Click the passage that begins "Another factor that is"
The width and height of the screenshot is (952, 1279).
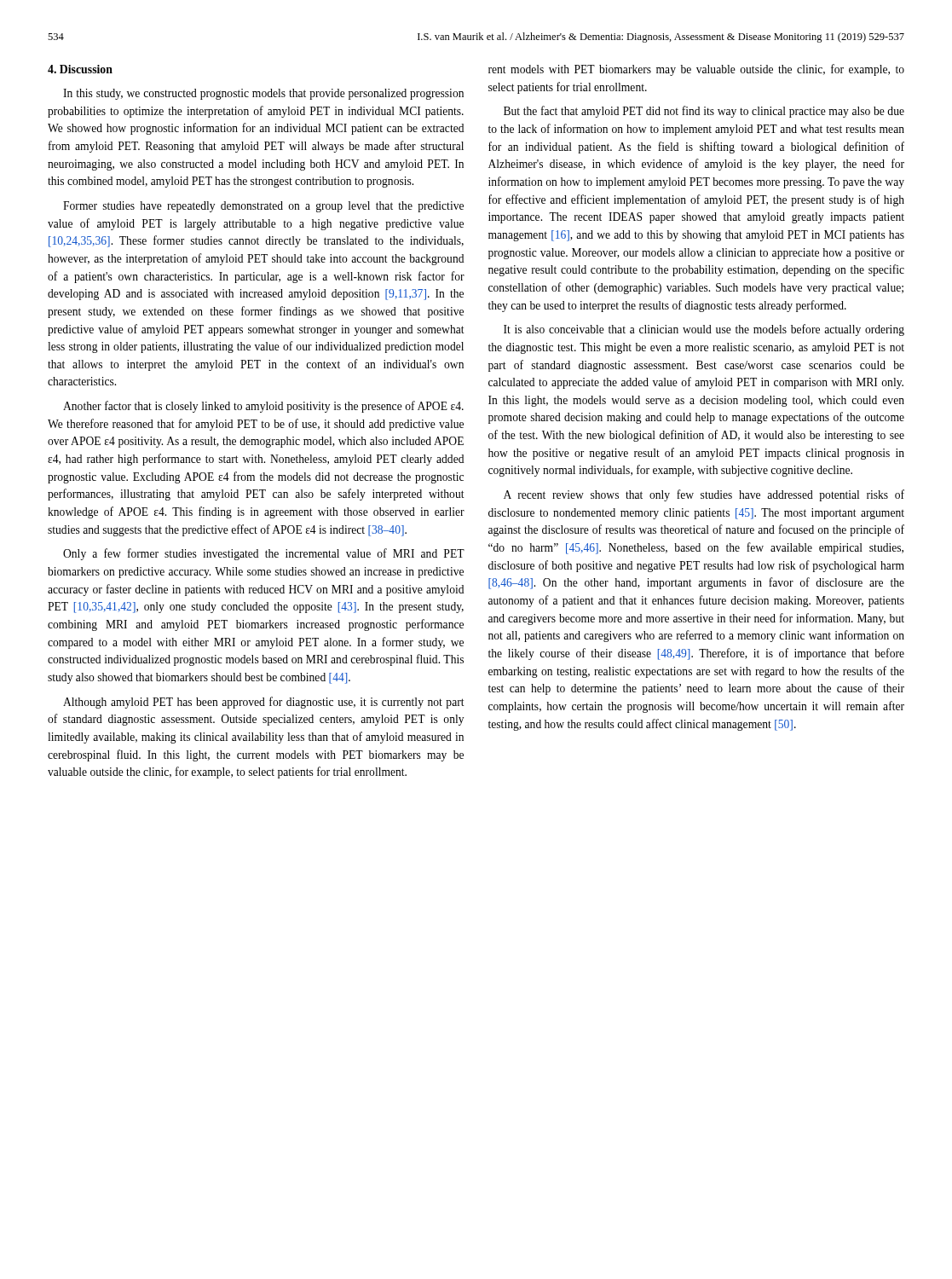tap(256, 469)
